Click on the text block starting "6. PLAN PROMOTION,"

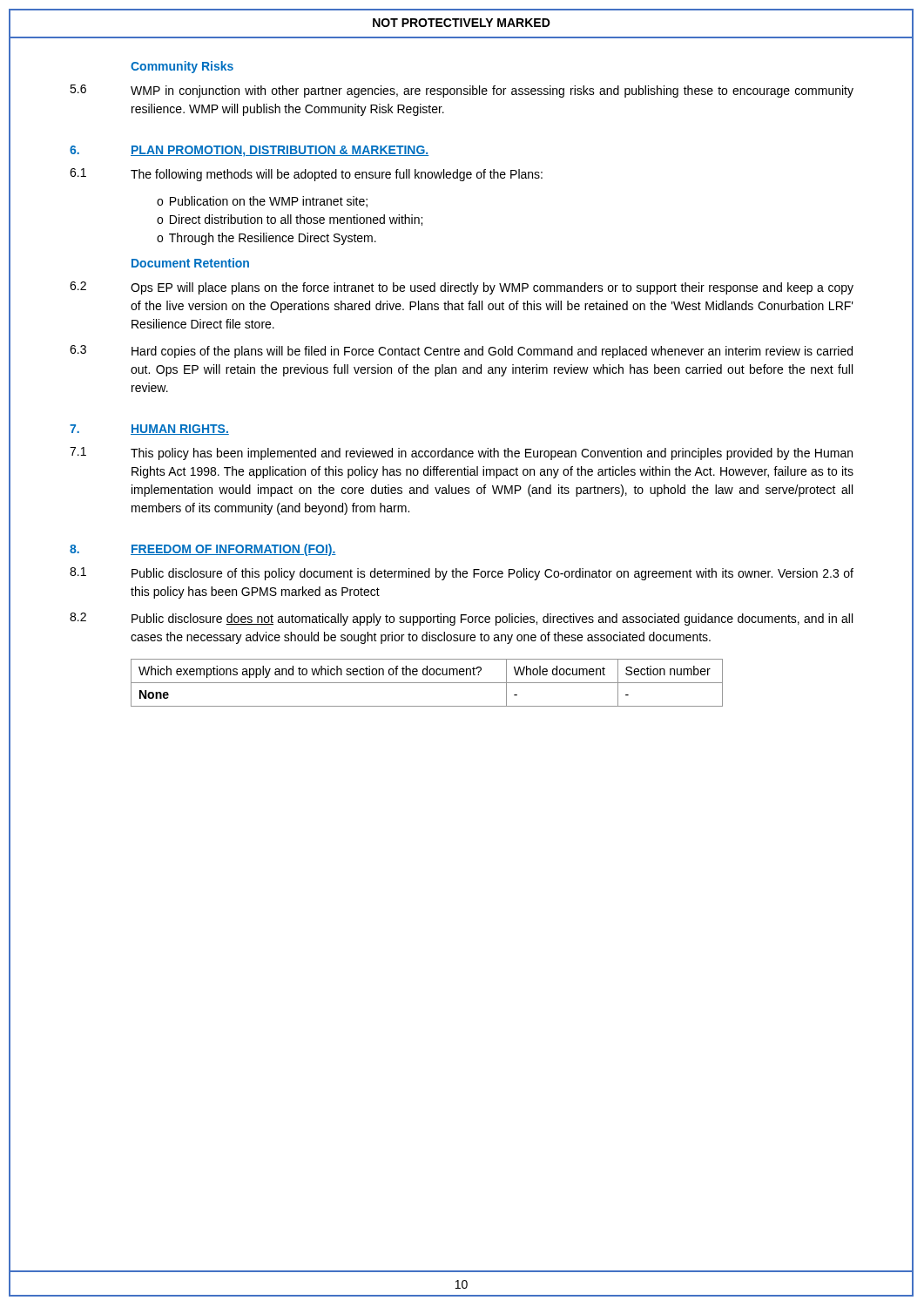click(x=249, y=151)
